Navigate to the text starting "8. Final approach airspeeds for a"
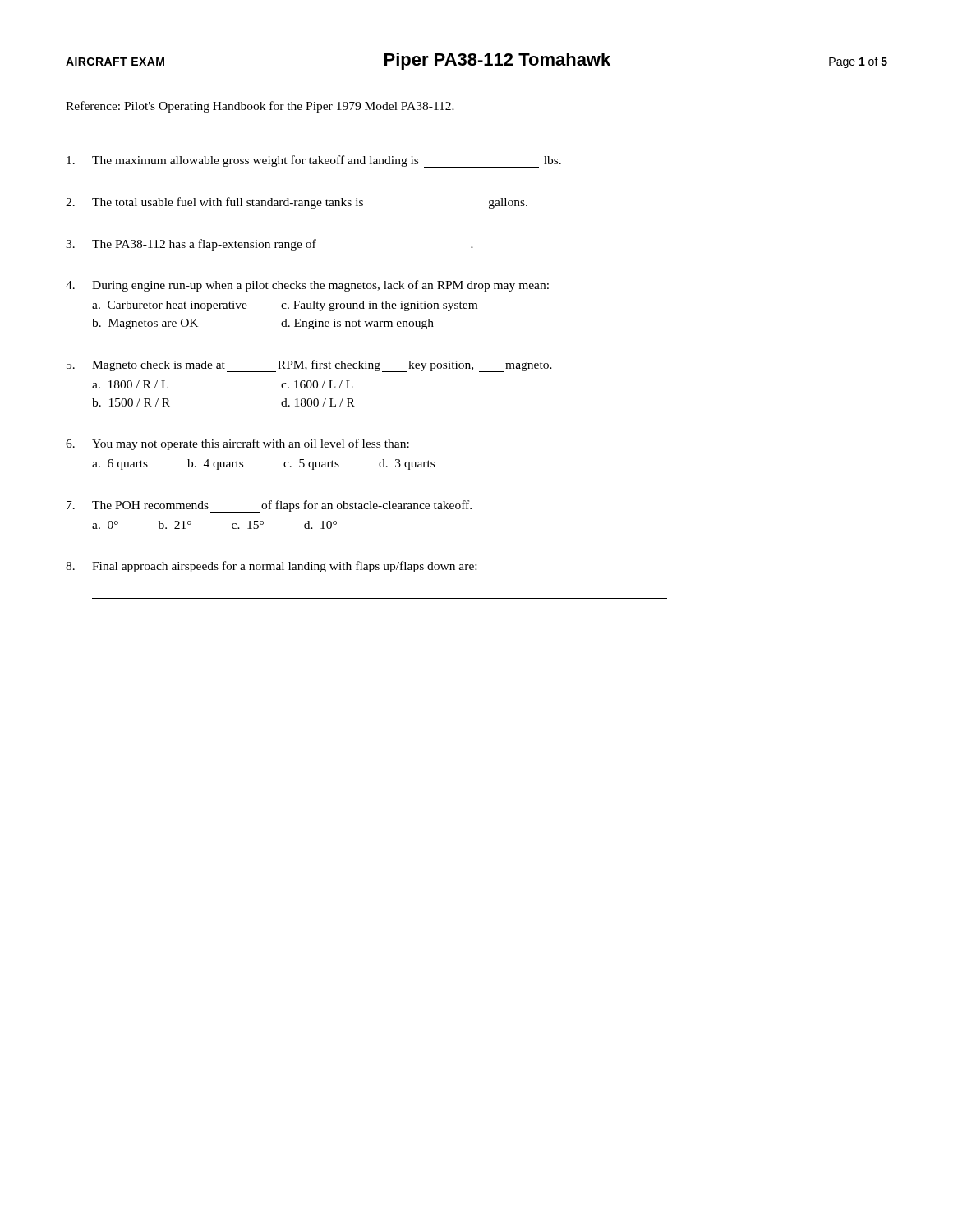 point(476,579)
